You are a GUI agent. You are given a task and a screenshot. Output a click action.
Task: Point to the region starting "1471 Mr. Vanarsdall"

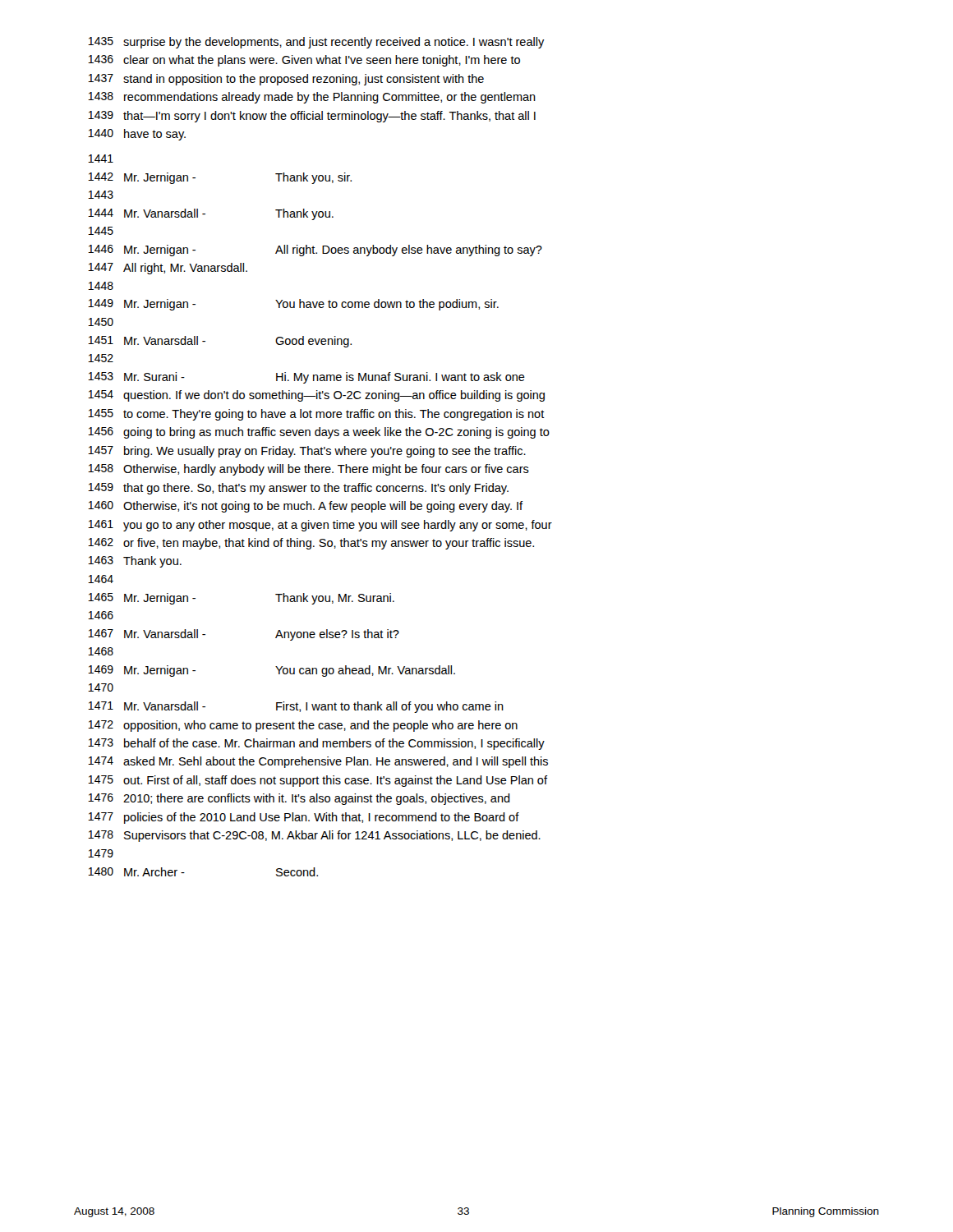[476, 771]
